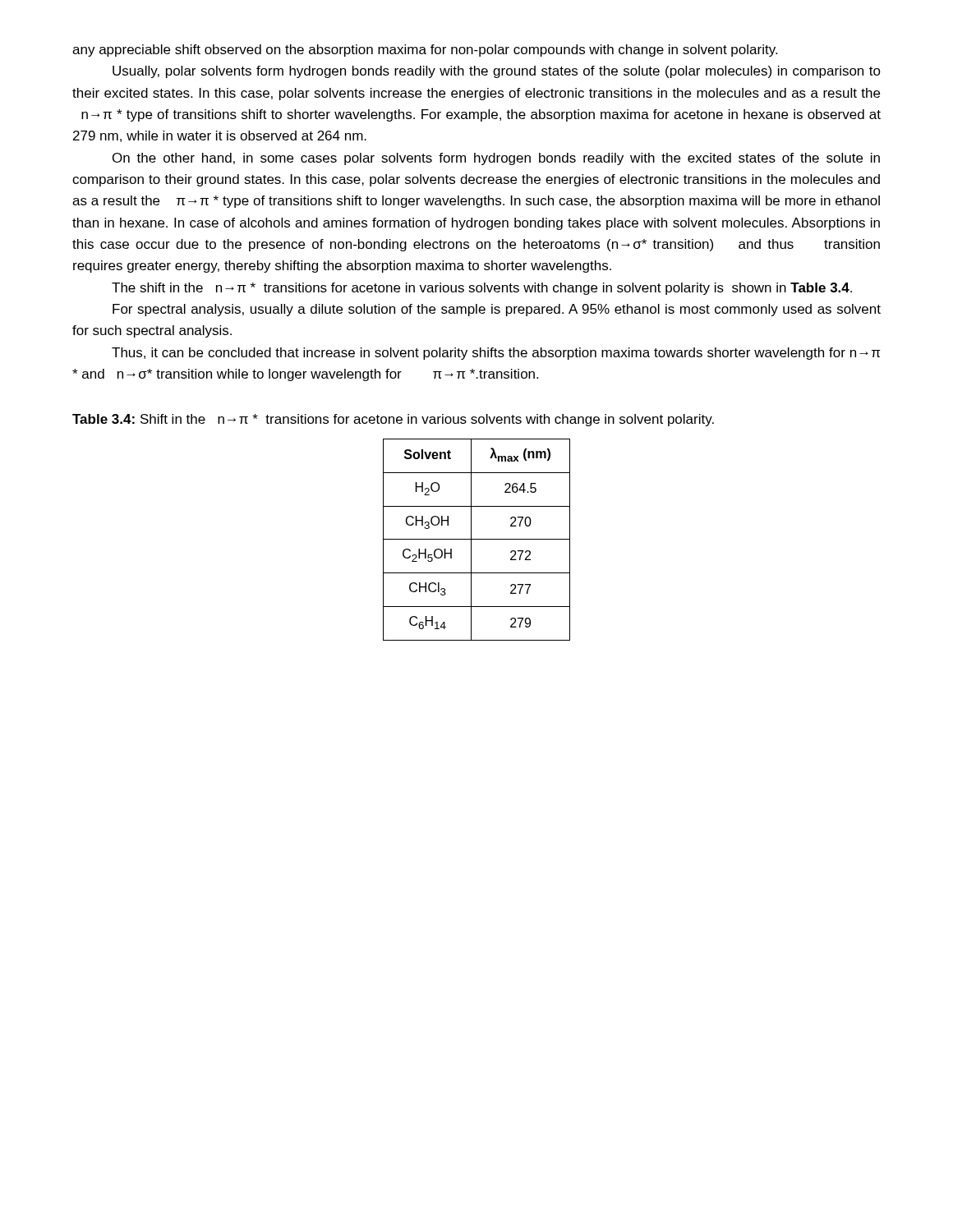
Task: Navigate to the text starting "any appreciable shift"
Action: pos(476,50)
